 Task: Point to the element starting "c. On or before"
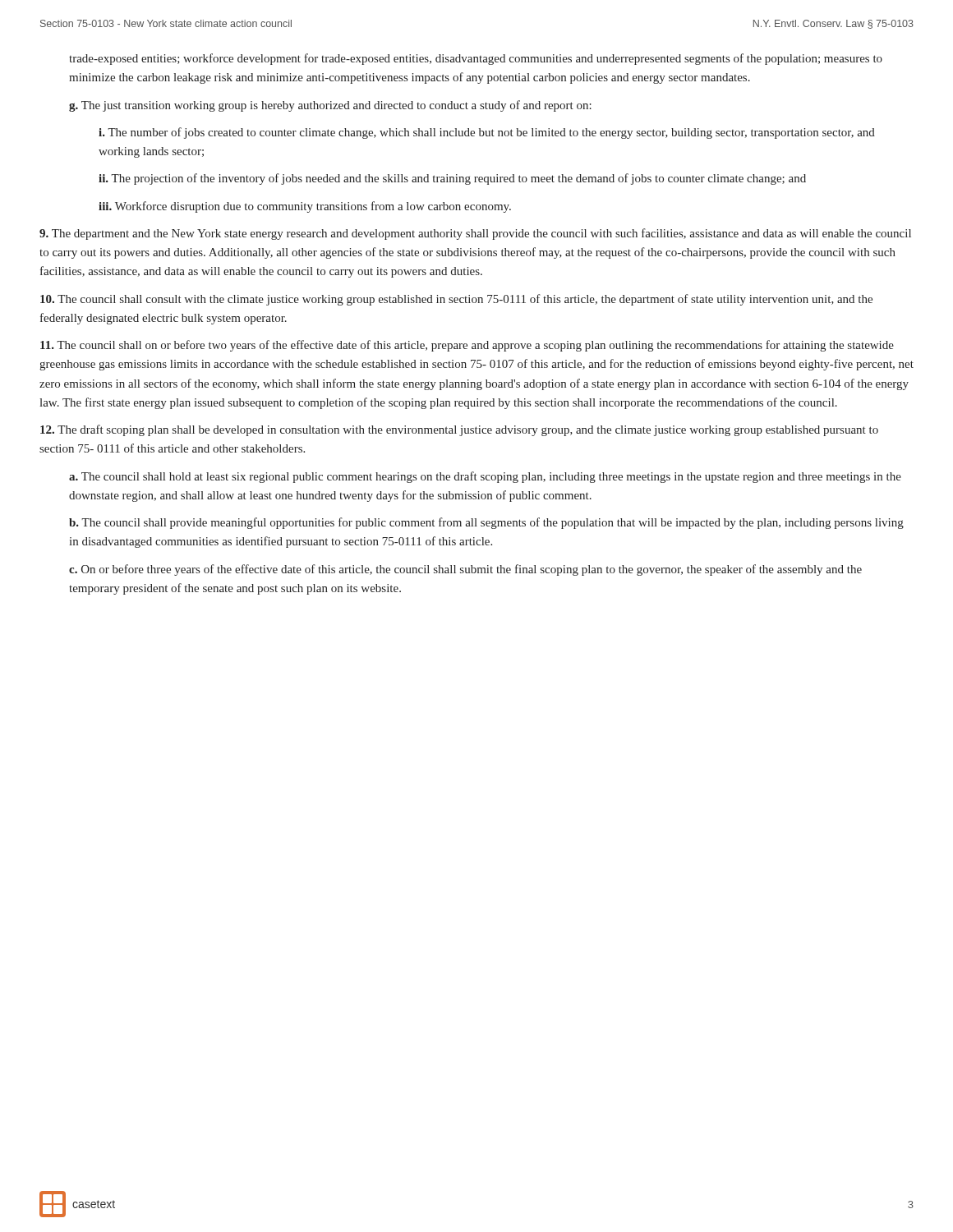pyautogui.click(x=465, y=578)
